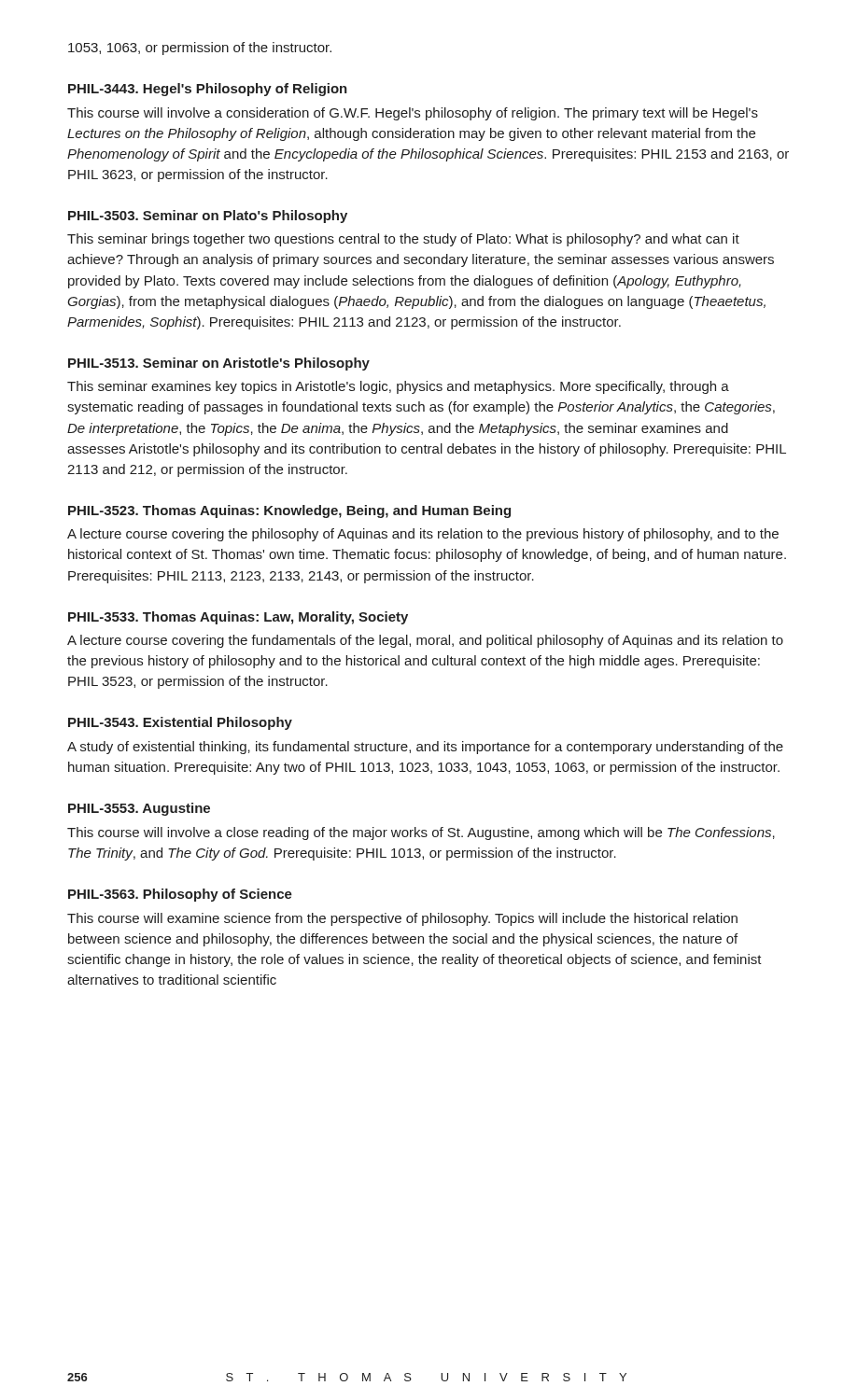Viewport: 857px width, 1400px height.
Task: Click on the section header containing "PHIL-3503. Seminar on Plato's Philosophy"
Action: point(207,215)
